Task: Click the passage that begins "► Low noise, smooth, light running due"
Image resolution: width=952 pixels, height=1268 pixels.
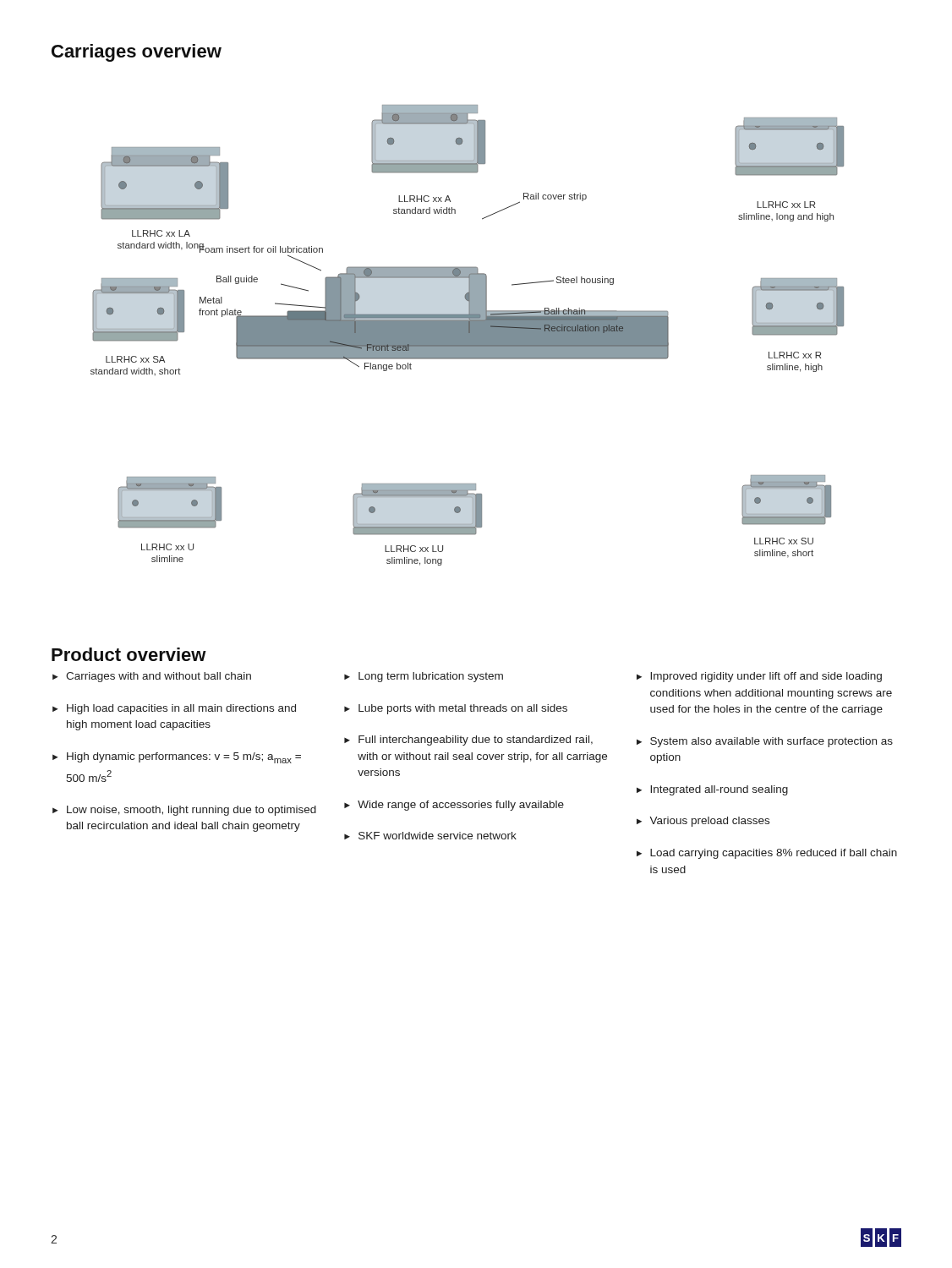Action: 184,818
